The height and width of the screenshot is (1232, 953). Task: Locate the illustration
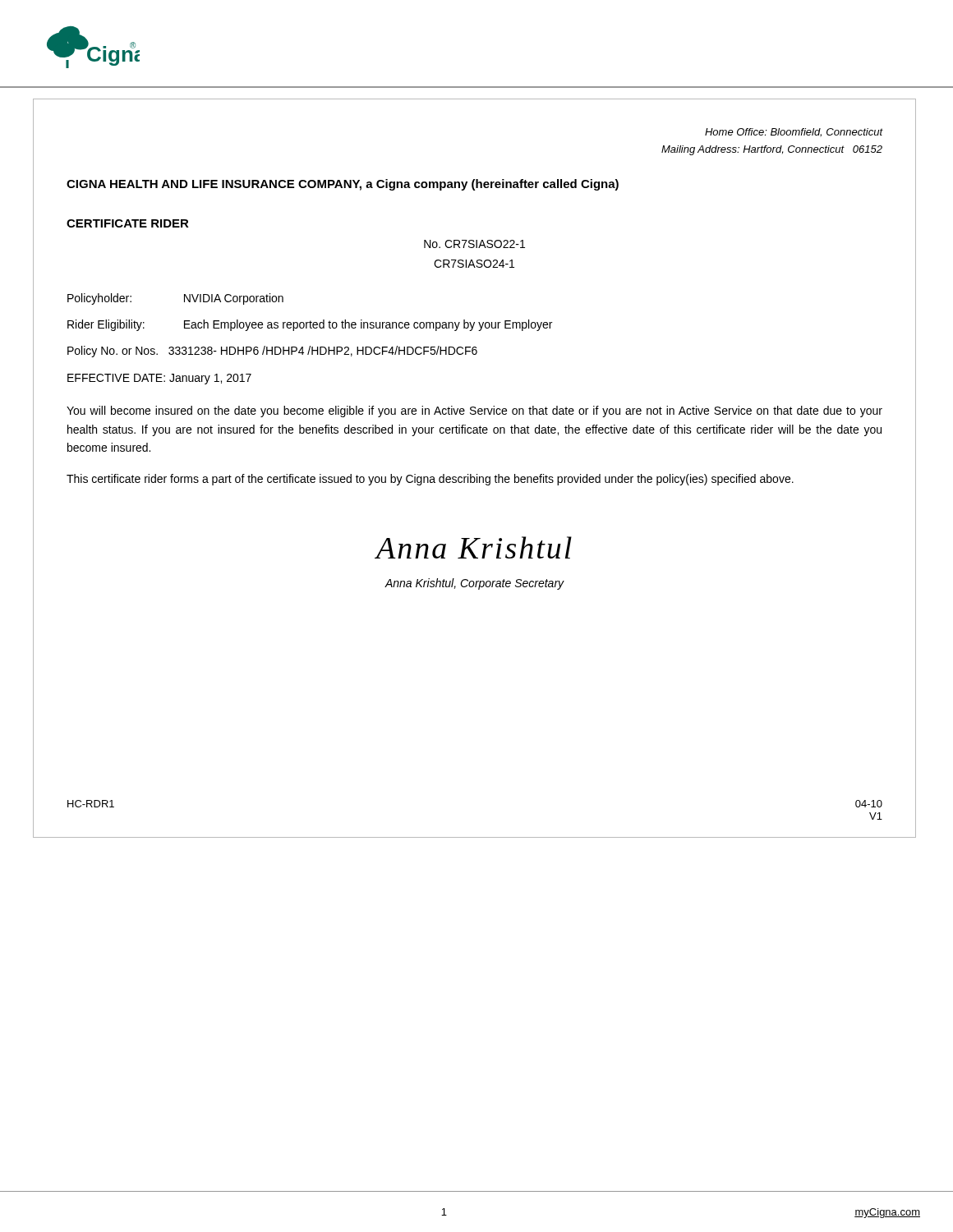pyautogui.click(x=474, y=551)
